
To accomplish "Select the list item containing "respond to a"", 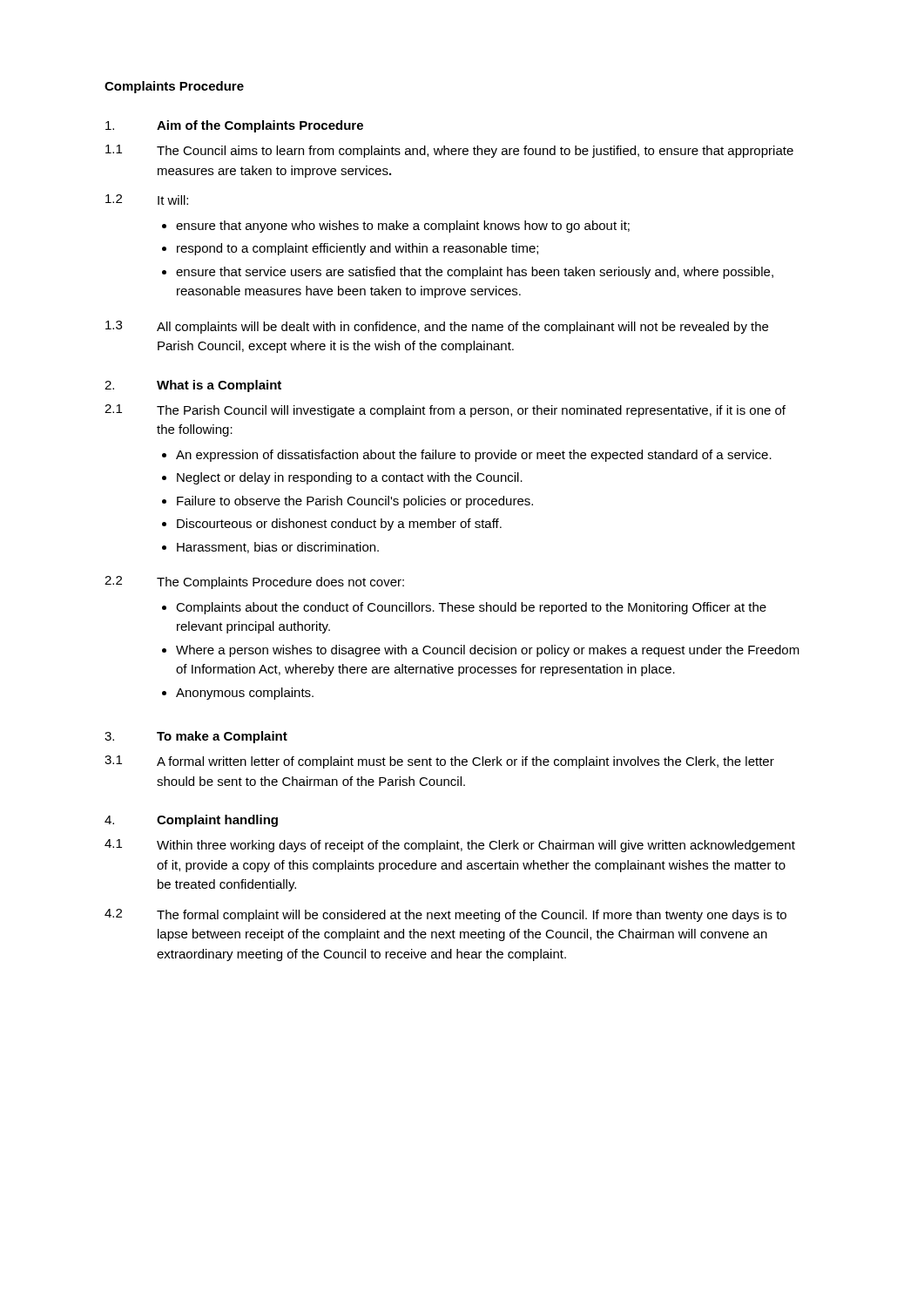I will 358,248.
